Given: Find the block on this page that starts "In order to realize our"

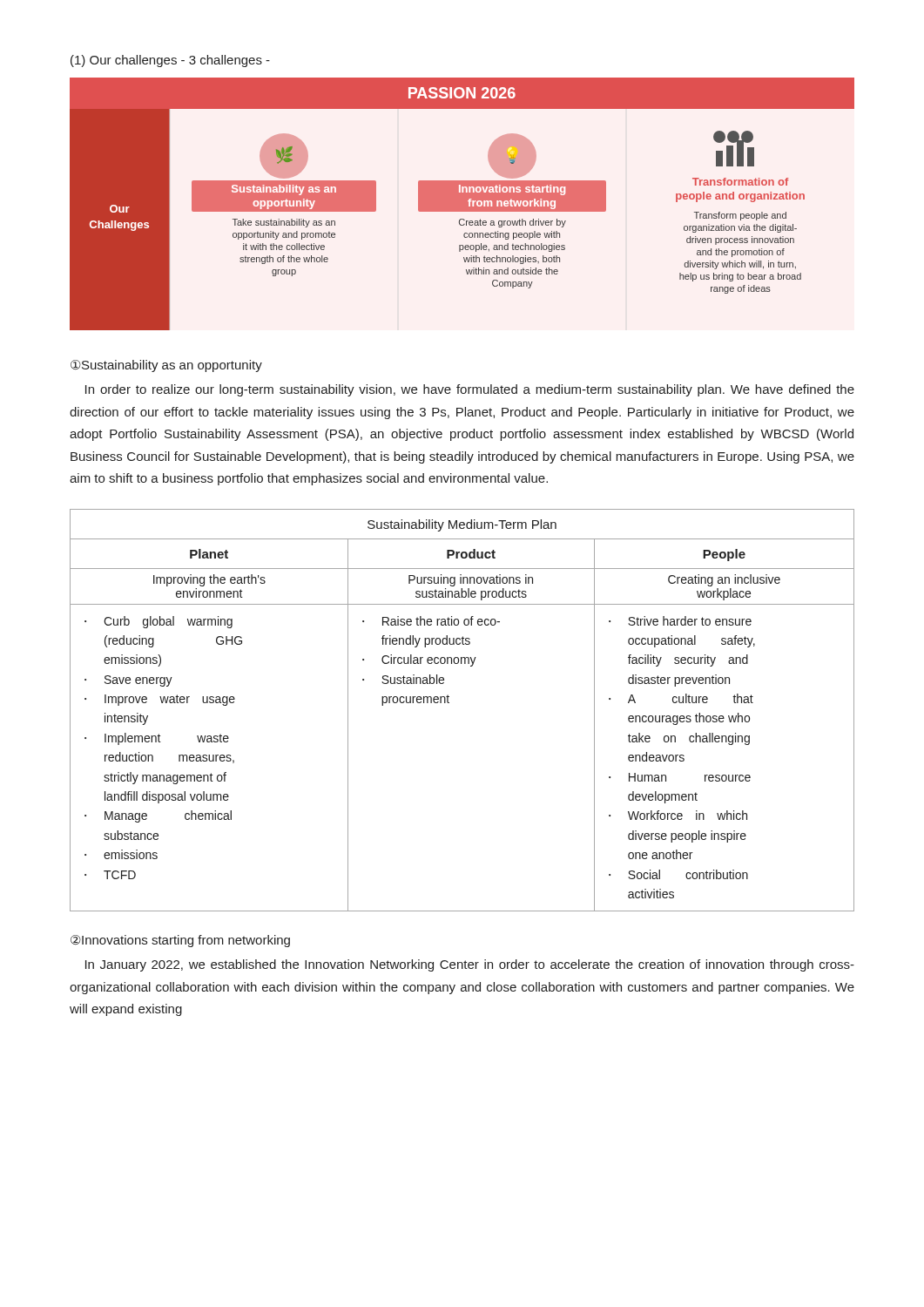Looking at the screenshot, I should tap(462, 433).
